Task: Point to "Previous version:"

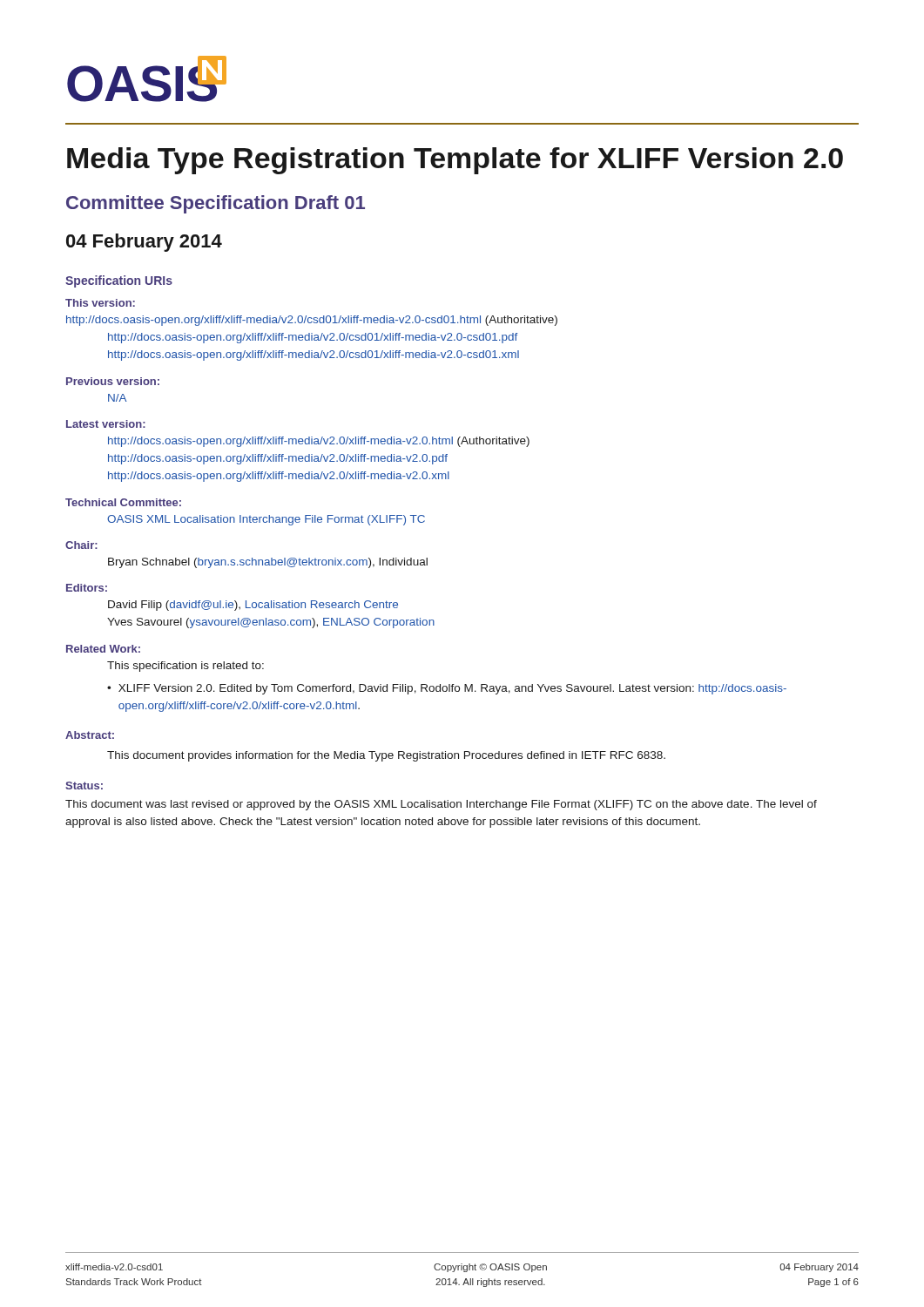Action: (x=113, y=381)
